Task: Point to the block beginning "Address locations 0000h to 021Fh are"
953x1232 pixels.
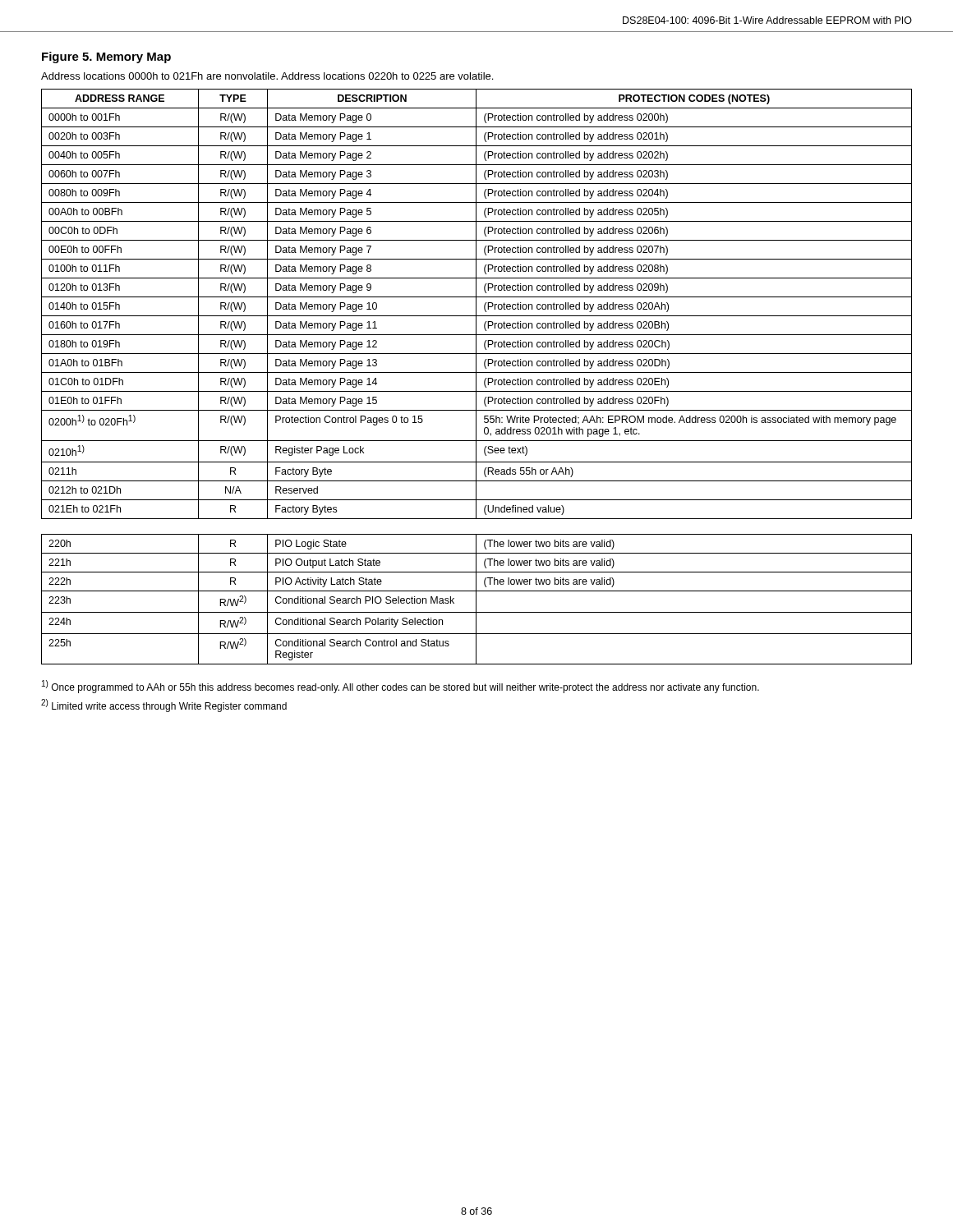Action: (x=268, y=76)
